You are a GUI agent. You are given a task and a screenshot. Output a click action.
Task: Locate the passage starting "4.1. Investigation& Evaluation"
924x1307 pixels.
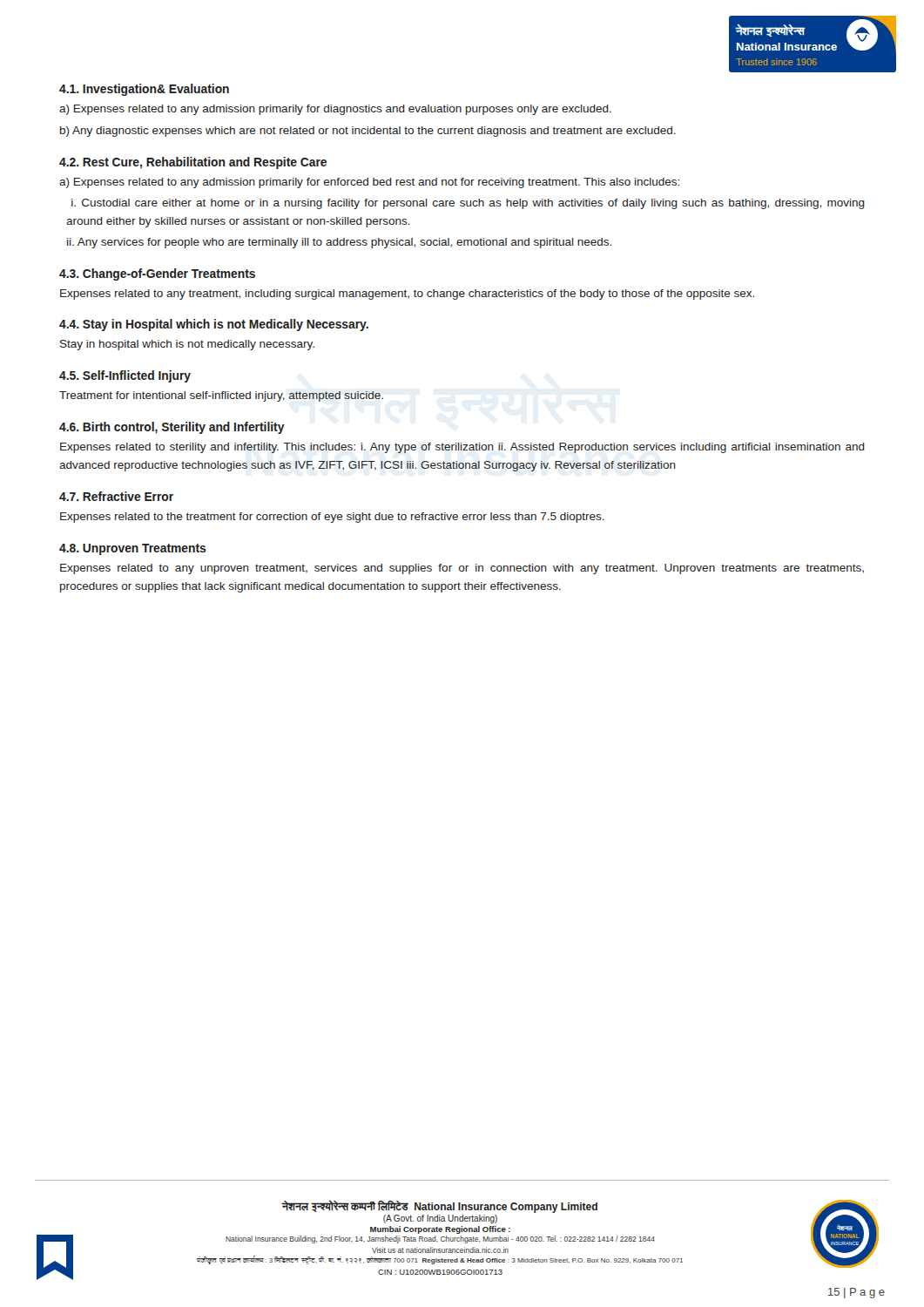[144, 89]
